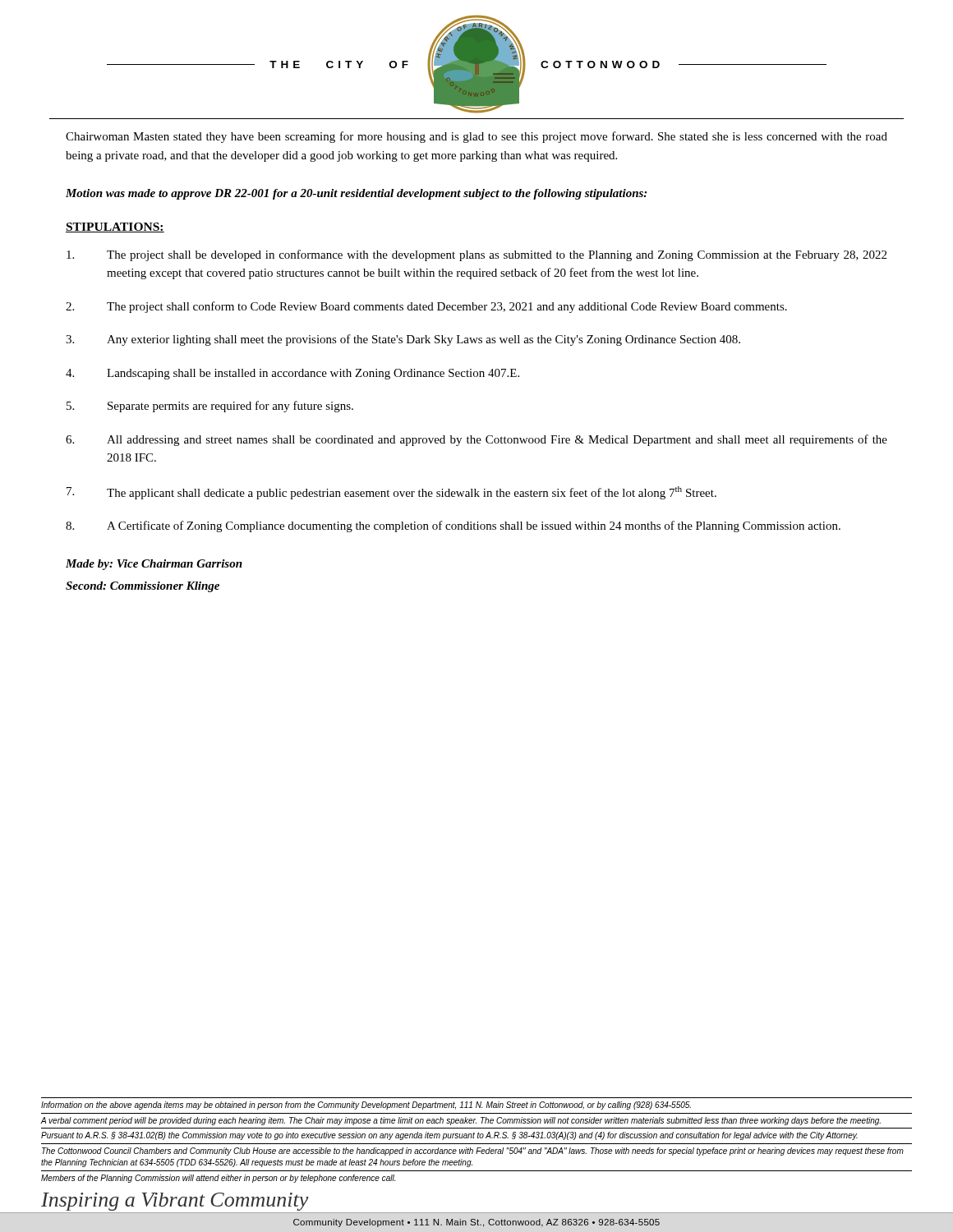The height and width of the screenshot is (1232, 953).
Task: Select the text starting "Motion was made to approve DR 22-001"
Action: (x=357, y=193)
